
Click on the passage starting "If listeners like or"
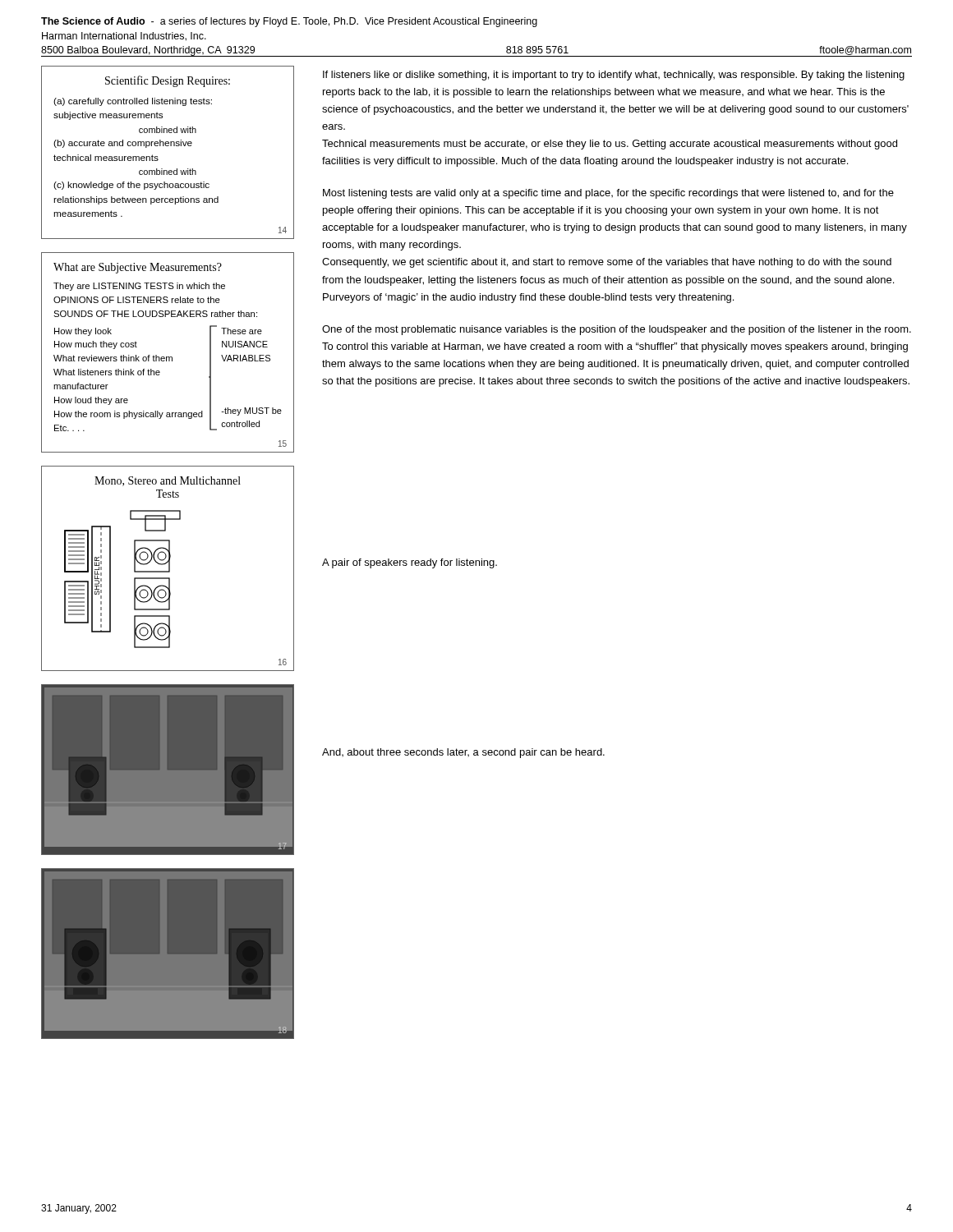pos(615,118)
